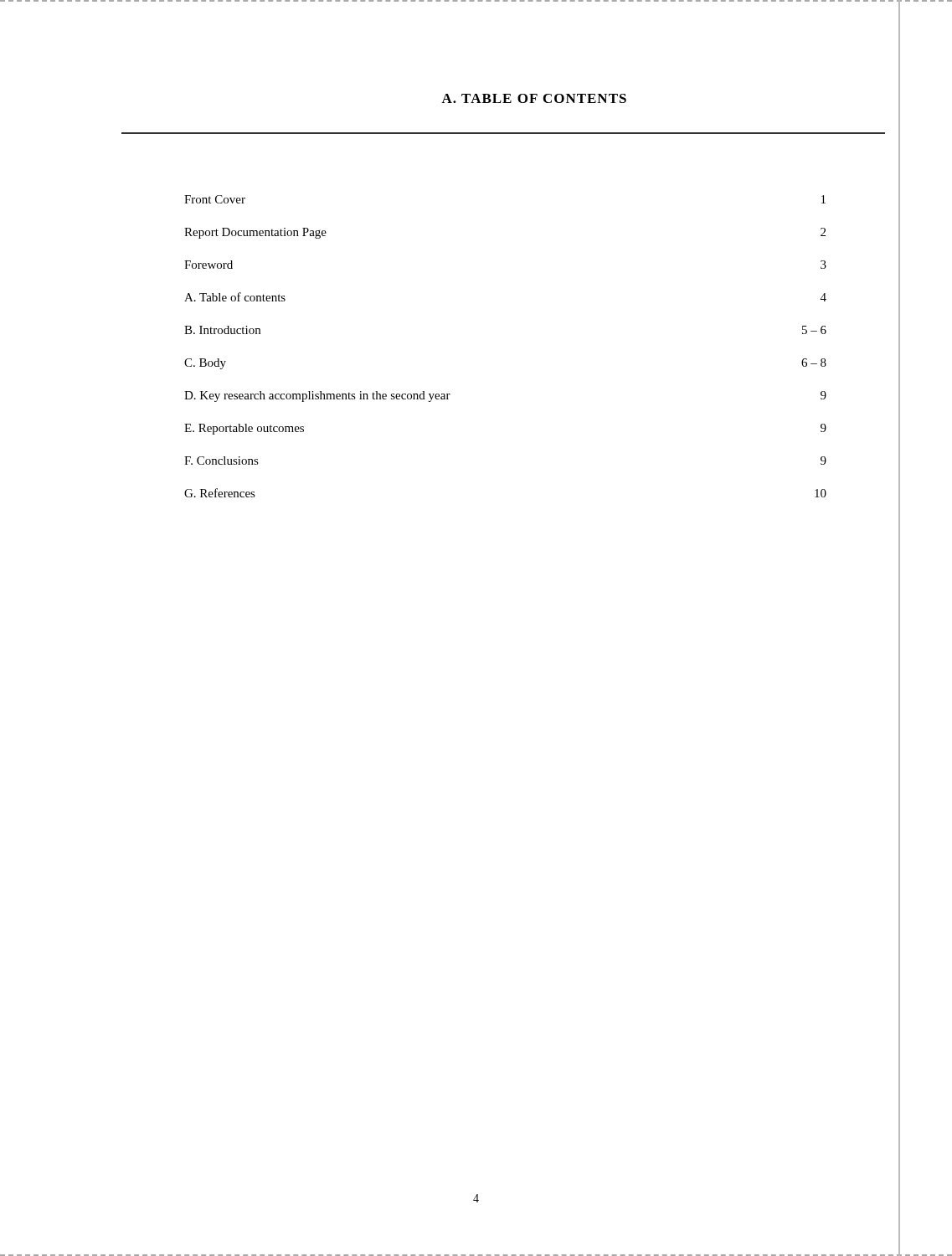Select the list item containing "G. References 10"
The image size is (952, 1256).
pos(219,493)
